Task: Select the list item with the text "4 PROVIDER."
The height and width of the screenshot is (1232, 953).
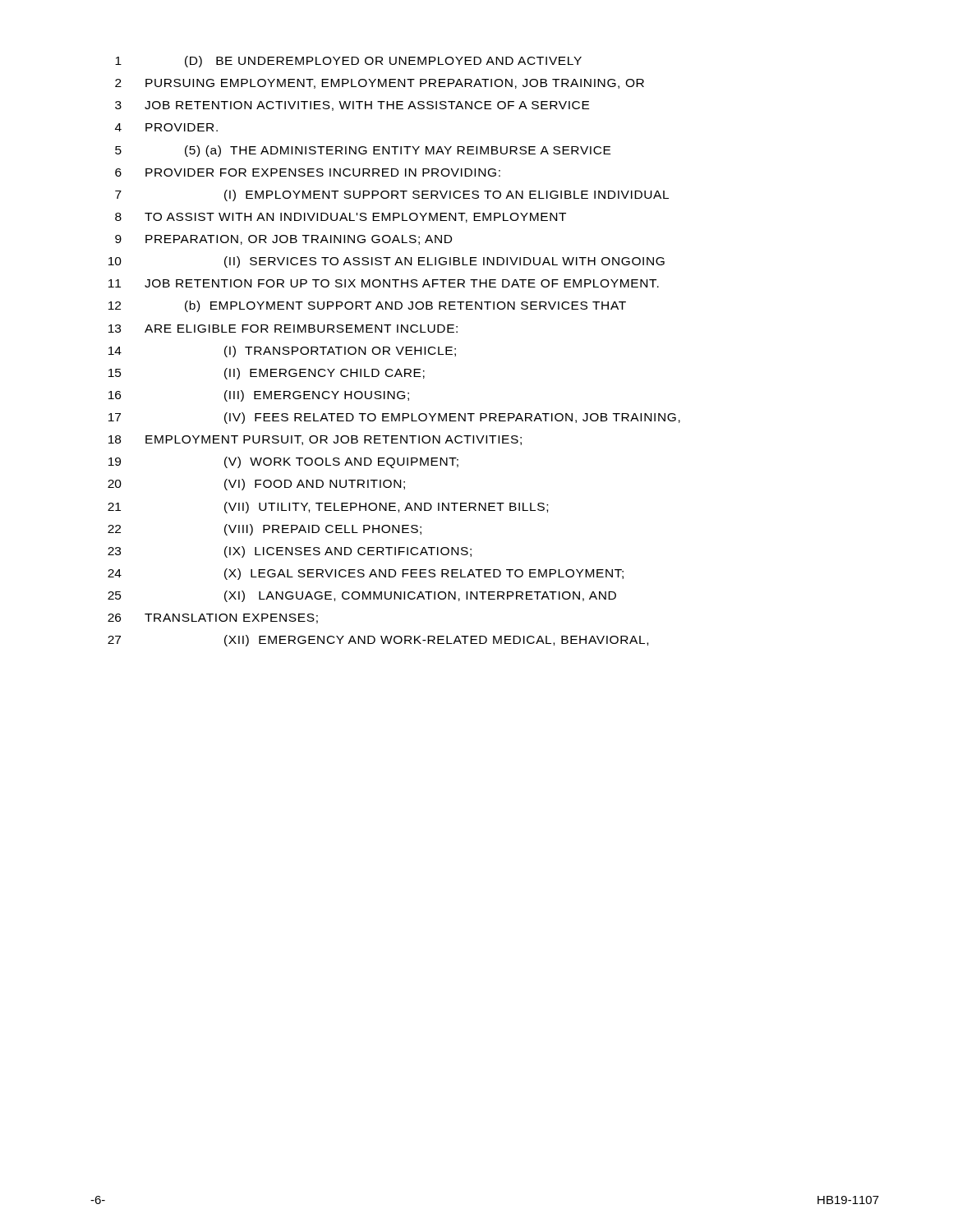Action: 166,127
